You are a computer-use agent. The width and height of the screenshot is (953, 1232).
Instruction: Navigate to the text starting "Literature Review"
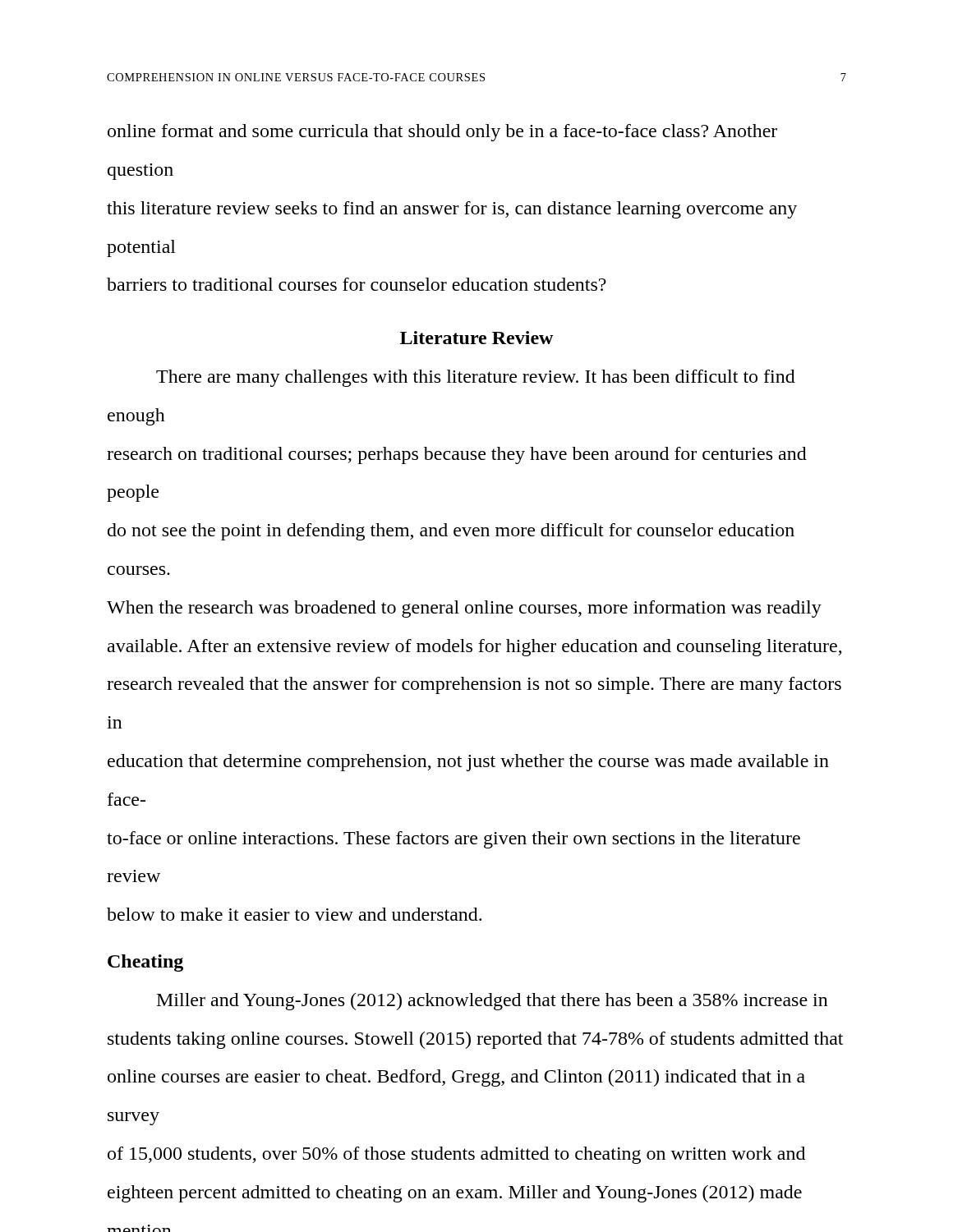(476, 338)
